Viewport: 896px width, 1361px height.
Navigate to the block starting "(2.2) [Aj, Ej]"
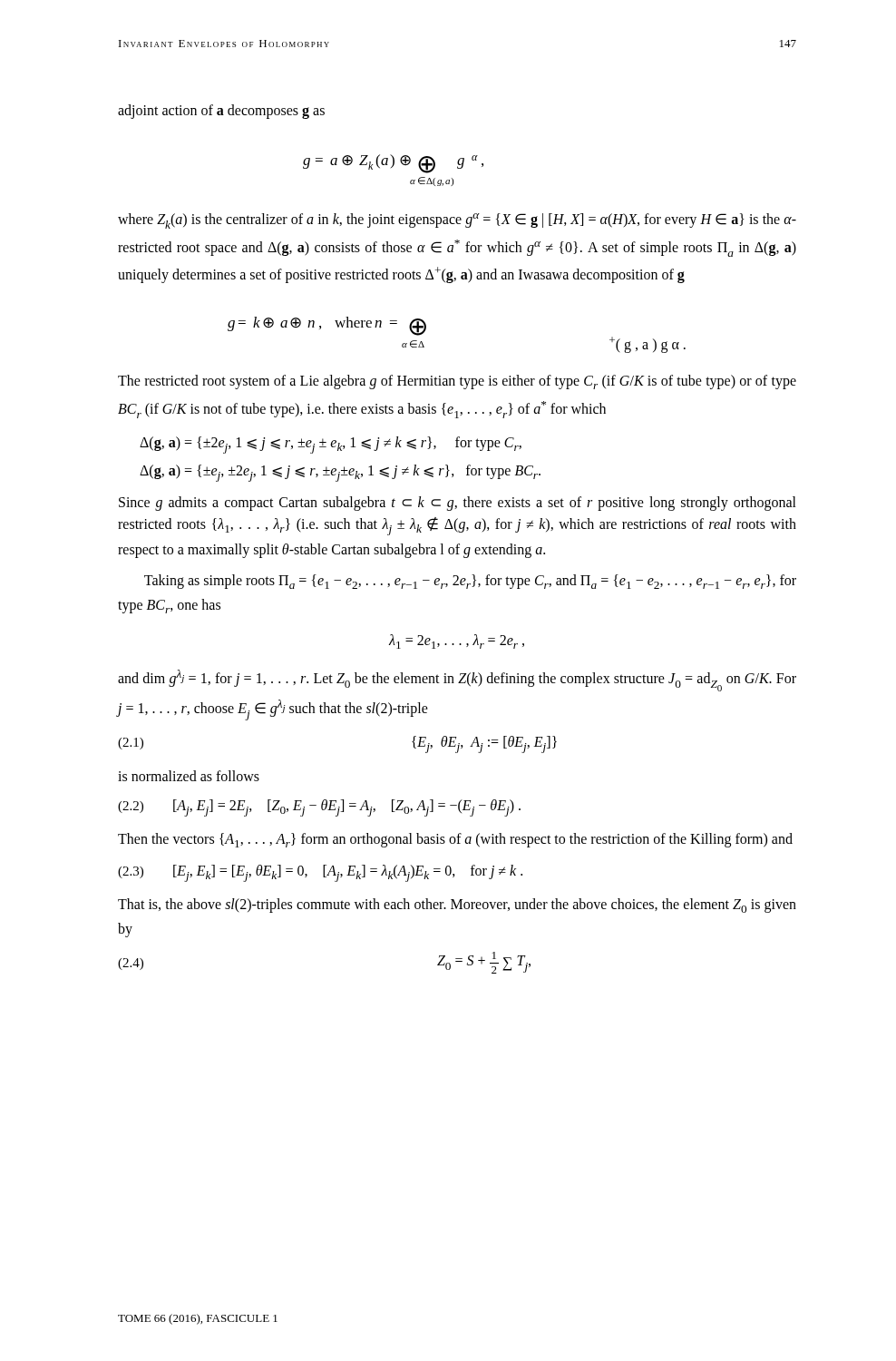(457, 807)
